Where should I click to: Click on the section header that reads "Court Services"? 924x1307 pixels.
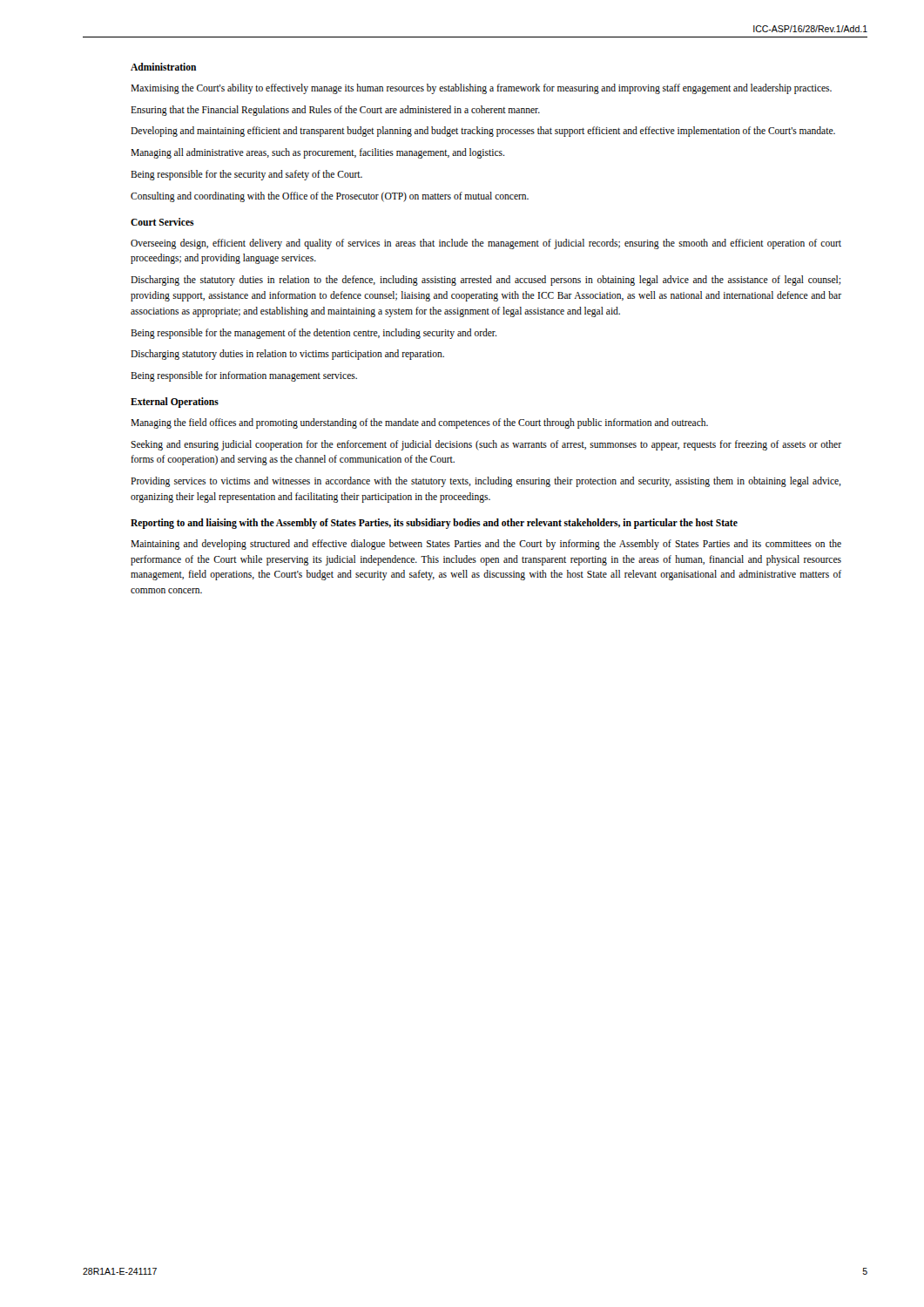click(x=162, y=222)
